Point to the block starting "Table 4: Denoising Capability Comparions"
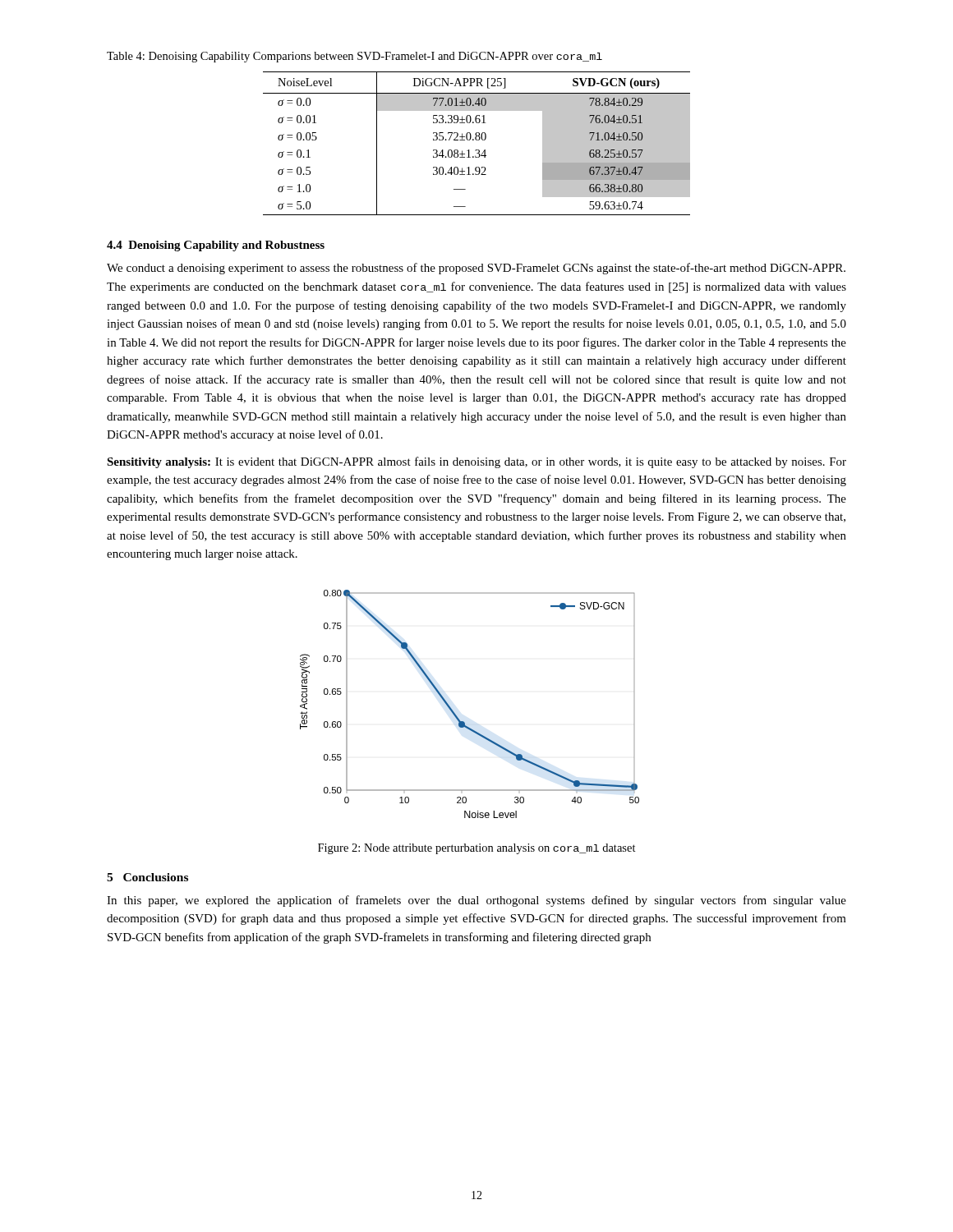This screenshot has width=953, height=1232. pyautogui.click(x=355, y=56)
